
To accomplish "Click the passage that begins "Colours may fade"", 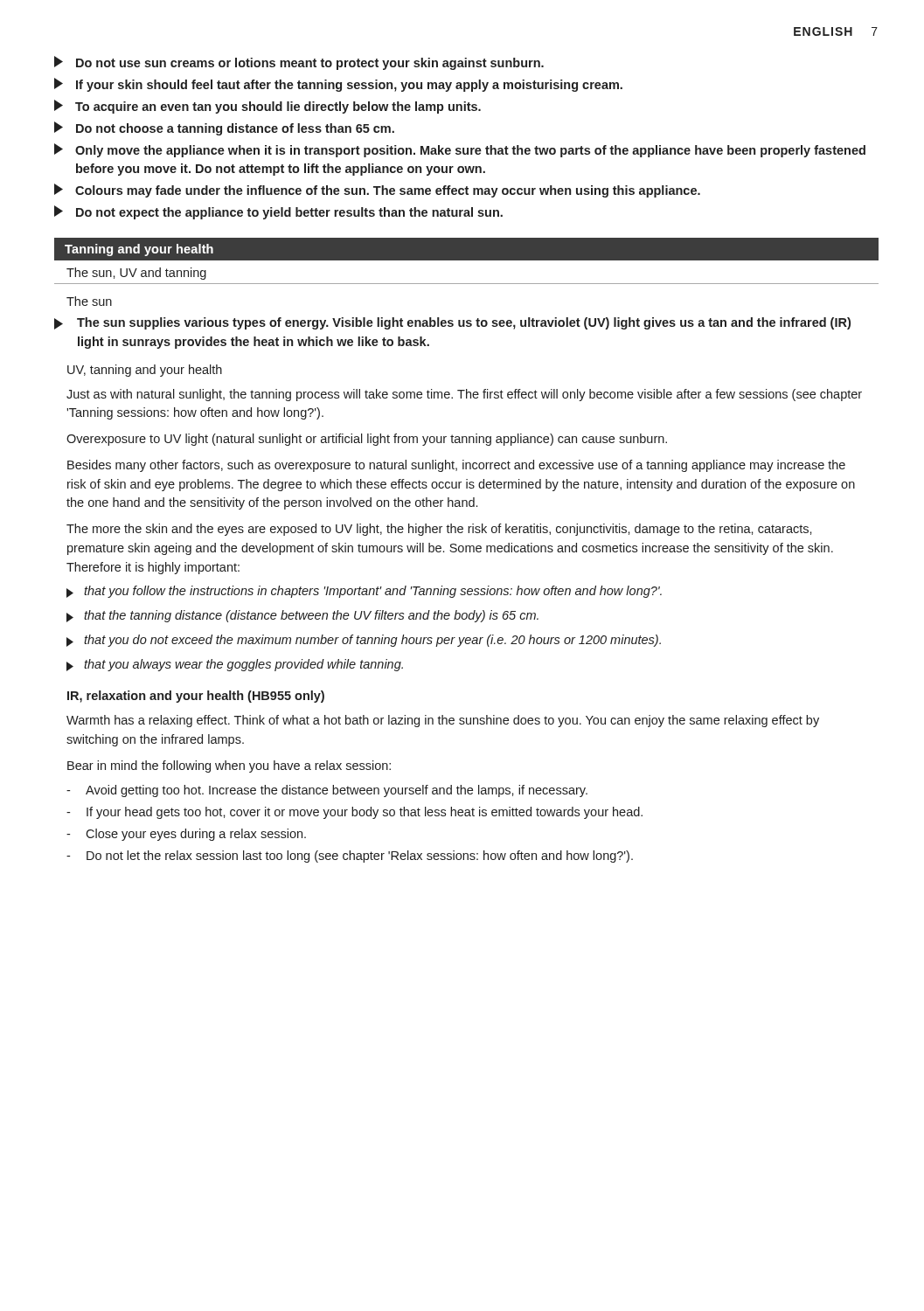I will [x=466, y=191].
